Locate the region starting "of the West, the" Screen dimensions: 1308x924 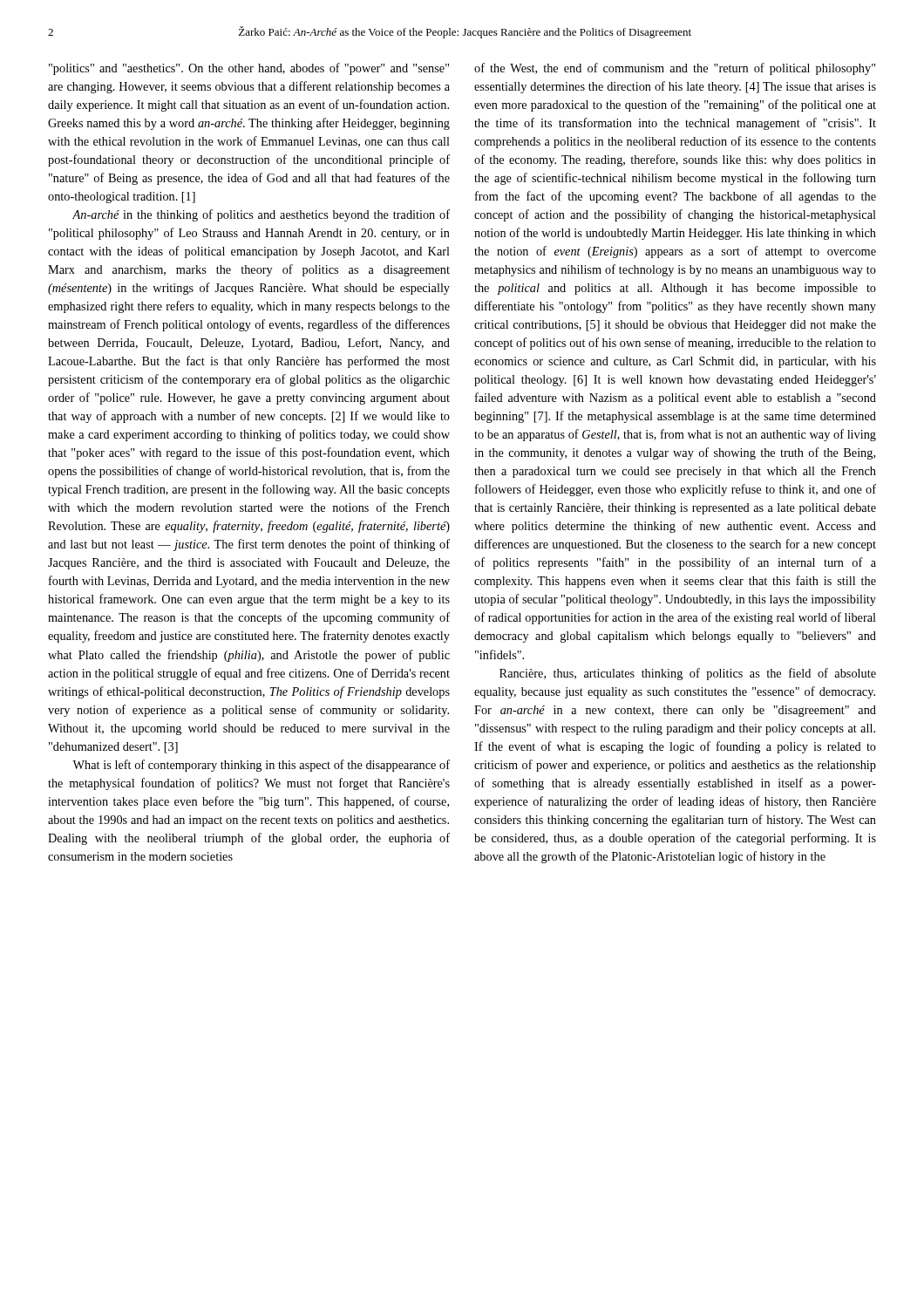click(675, 362)
